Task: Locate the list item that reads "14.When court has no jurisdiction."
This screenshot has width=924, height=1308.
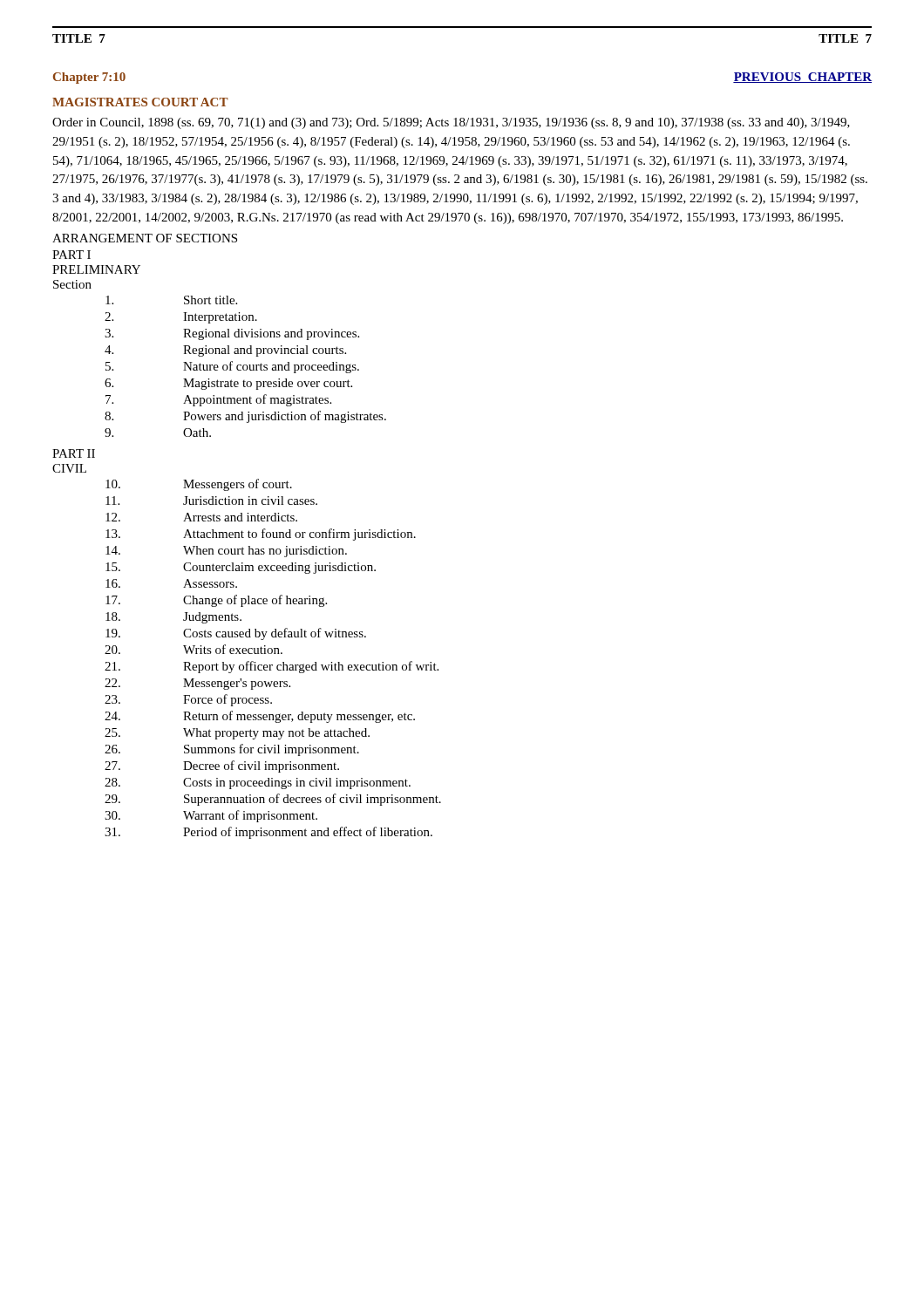Action: click(226, 552)
